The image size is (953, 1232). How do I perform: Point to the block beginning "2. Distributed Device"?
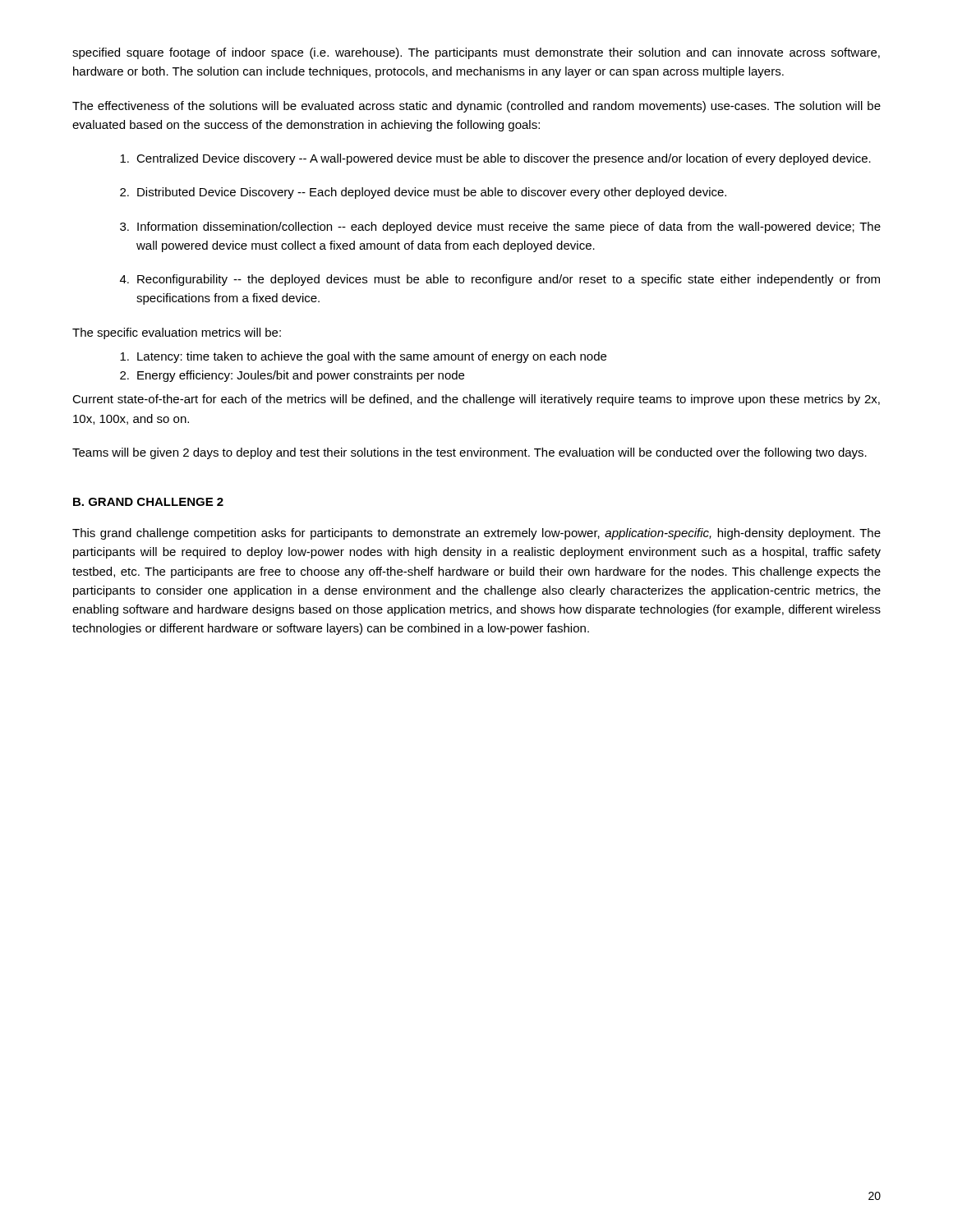(496, 192)
